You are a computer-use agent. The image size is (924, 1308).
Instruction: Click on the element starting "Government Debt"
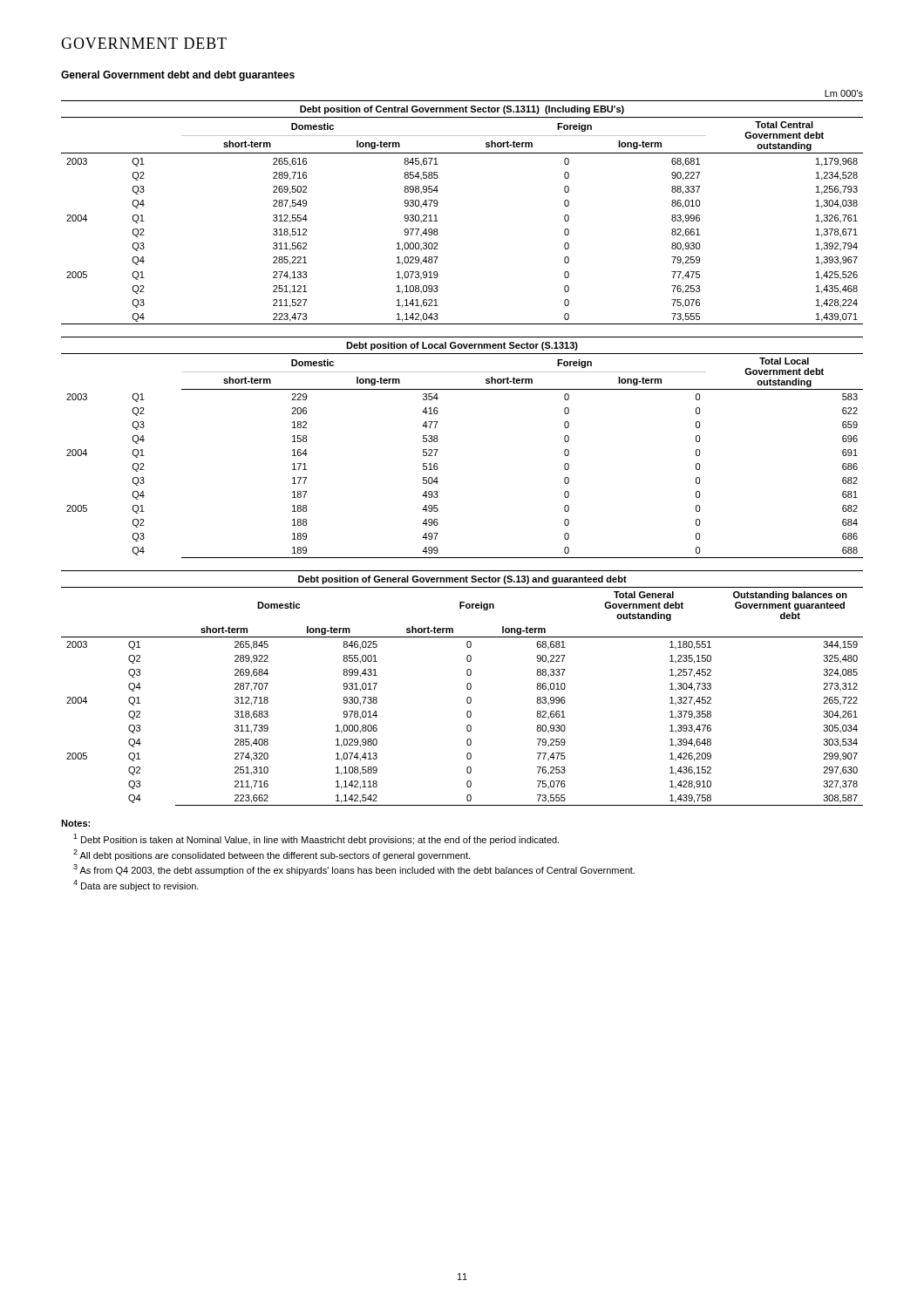[x=144, y=43]
